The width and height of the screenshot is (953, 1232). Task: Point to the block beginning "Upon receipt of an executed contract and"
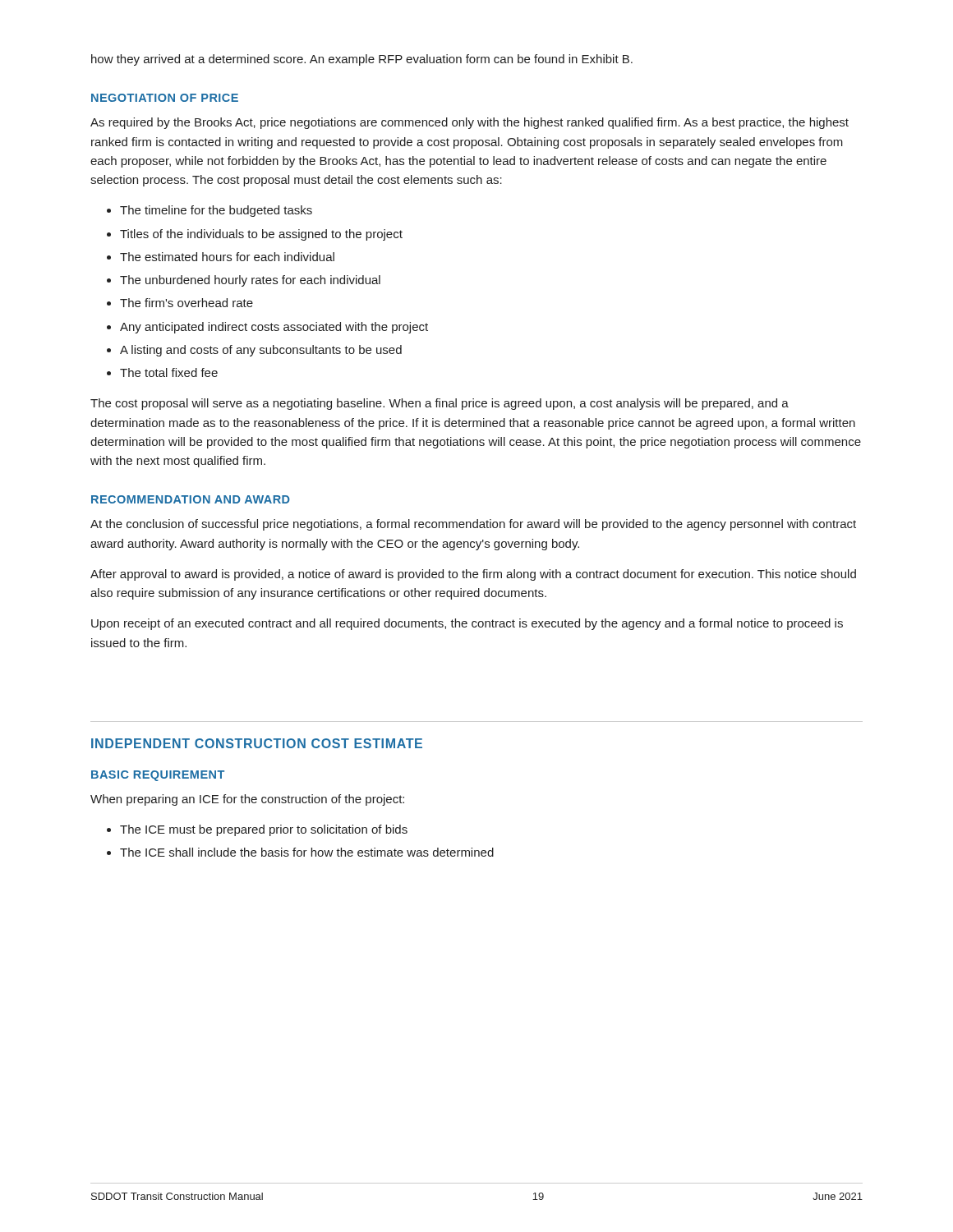pos(476,633)
